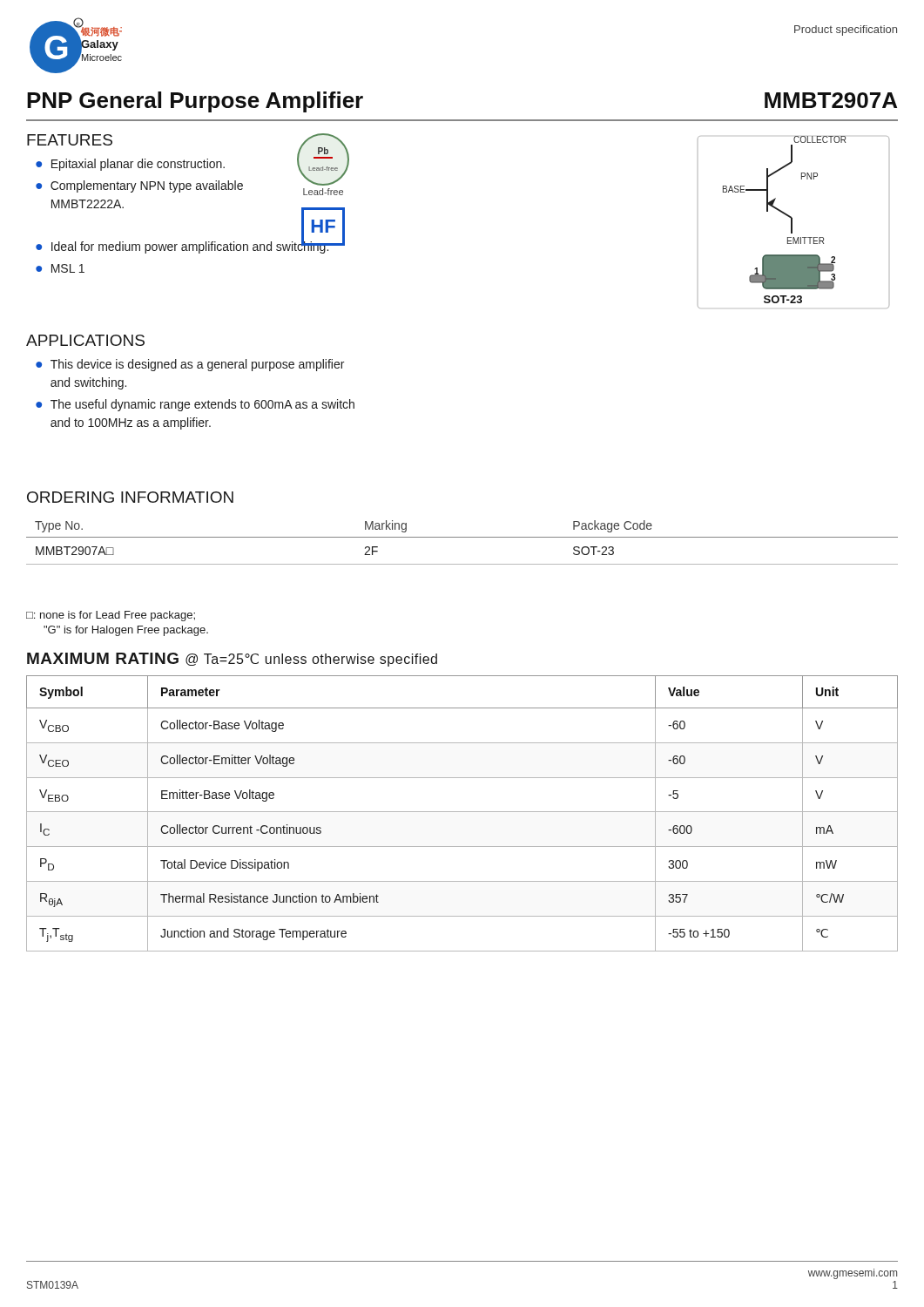924x1307 pixels.
Task: Point to the block starting "□: none is for Lead Free"
Action: 111,615
